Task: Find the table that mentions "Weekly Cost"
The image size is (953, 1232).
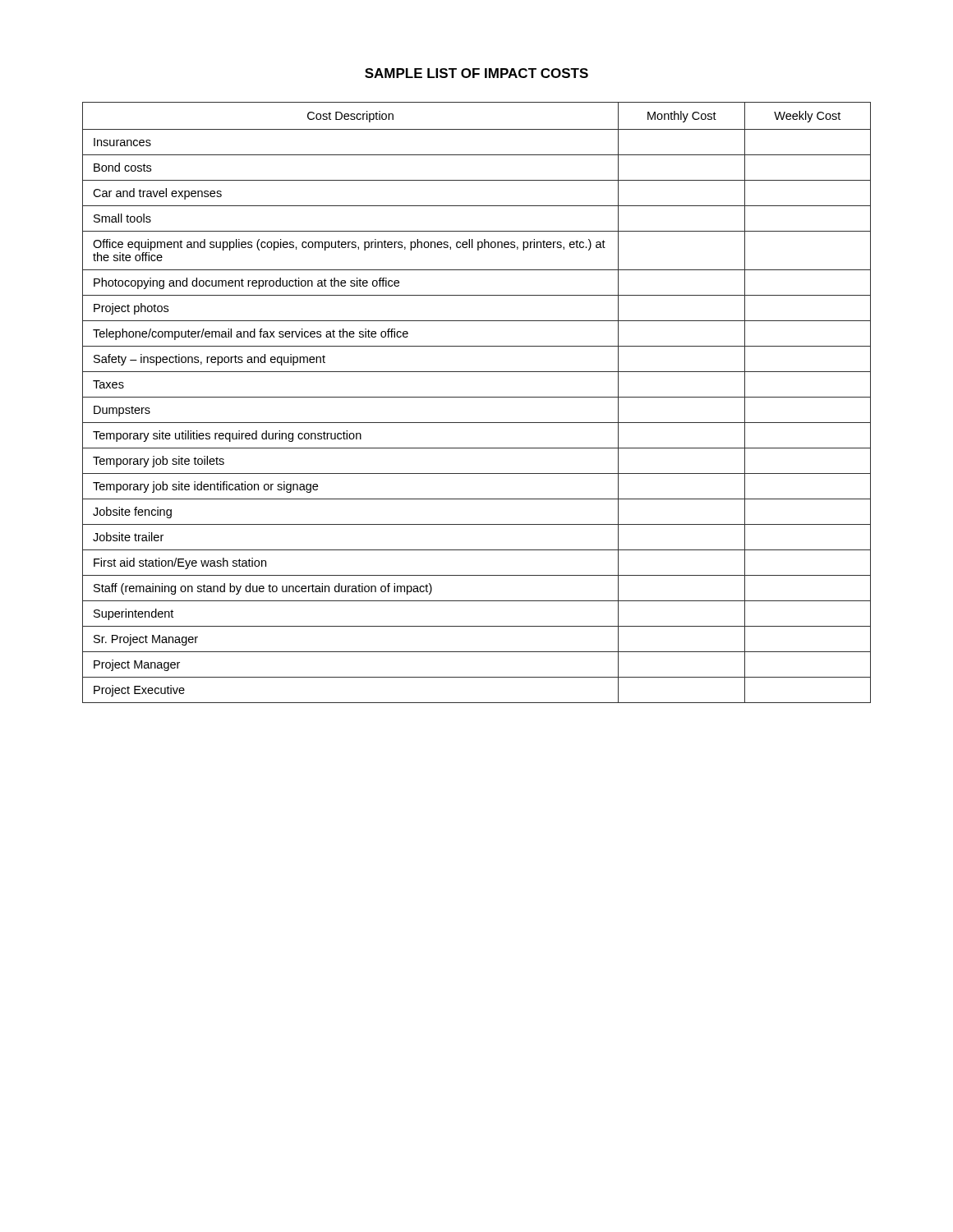Action: click(x=476, y=402)
